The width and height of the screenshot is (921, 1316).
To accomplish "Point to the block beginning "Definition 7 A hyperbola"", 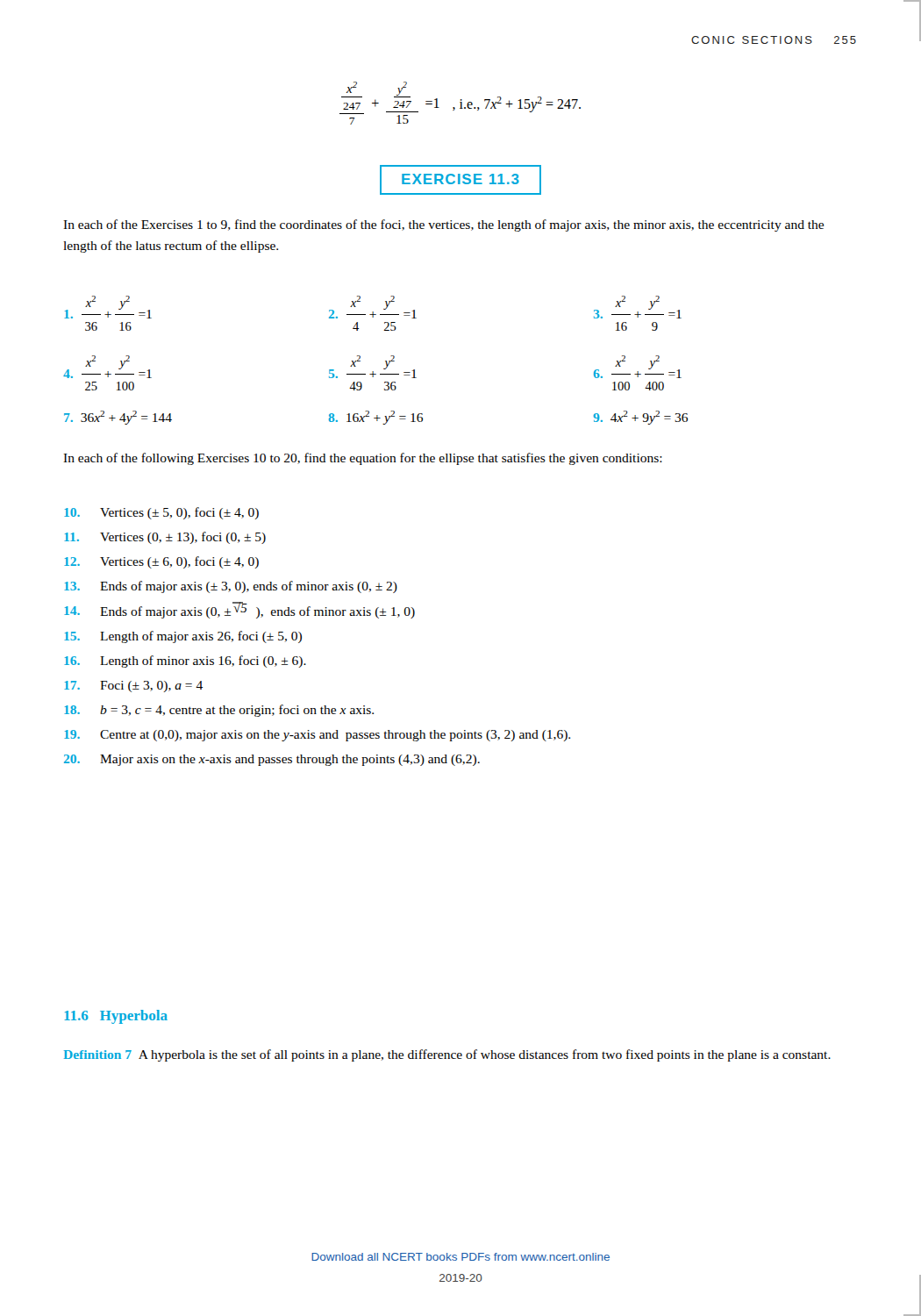I will click(x=447, y=1054).
